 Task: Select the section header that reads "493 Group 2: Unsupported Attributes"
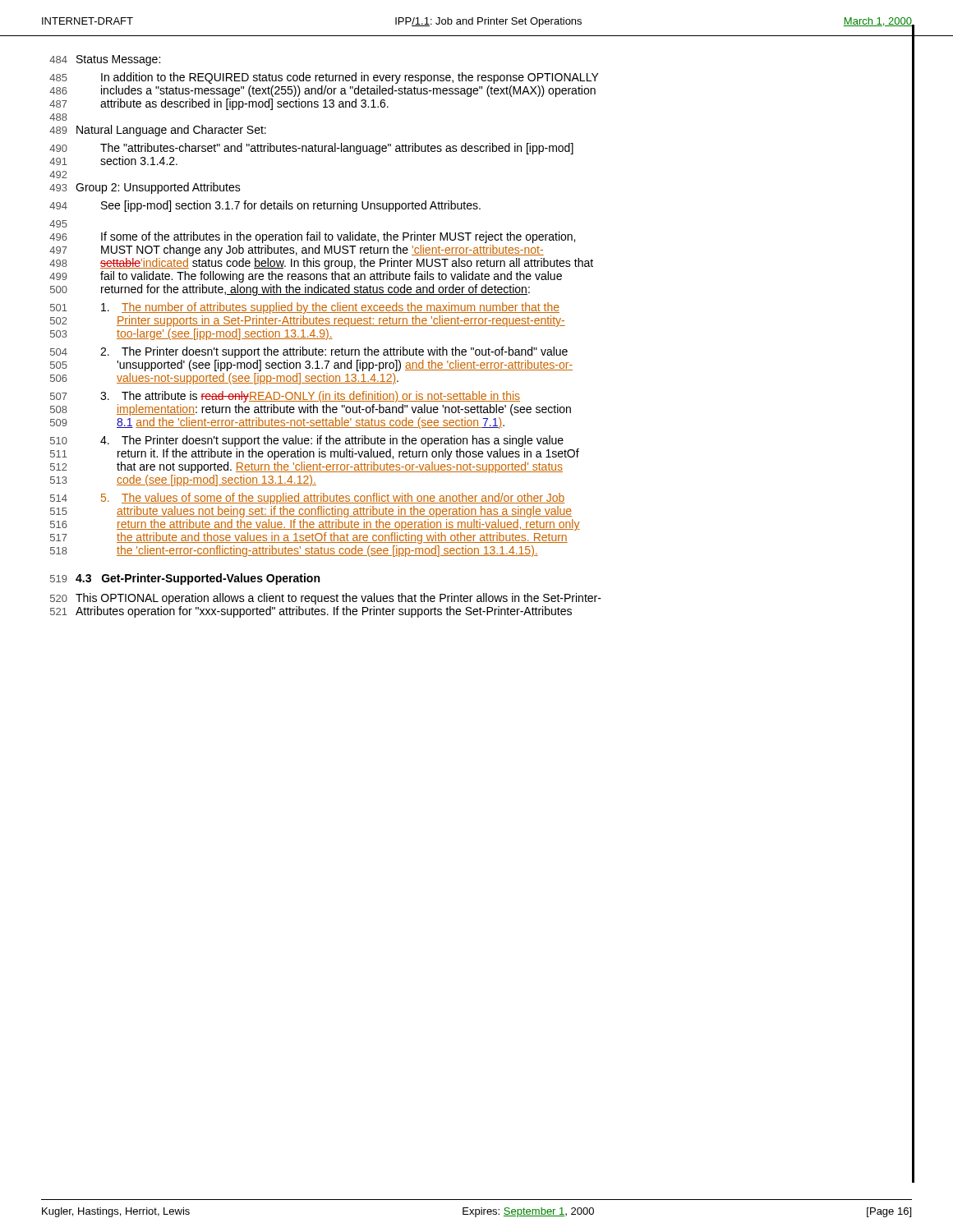pyautogui.click(x=146, y=187)
